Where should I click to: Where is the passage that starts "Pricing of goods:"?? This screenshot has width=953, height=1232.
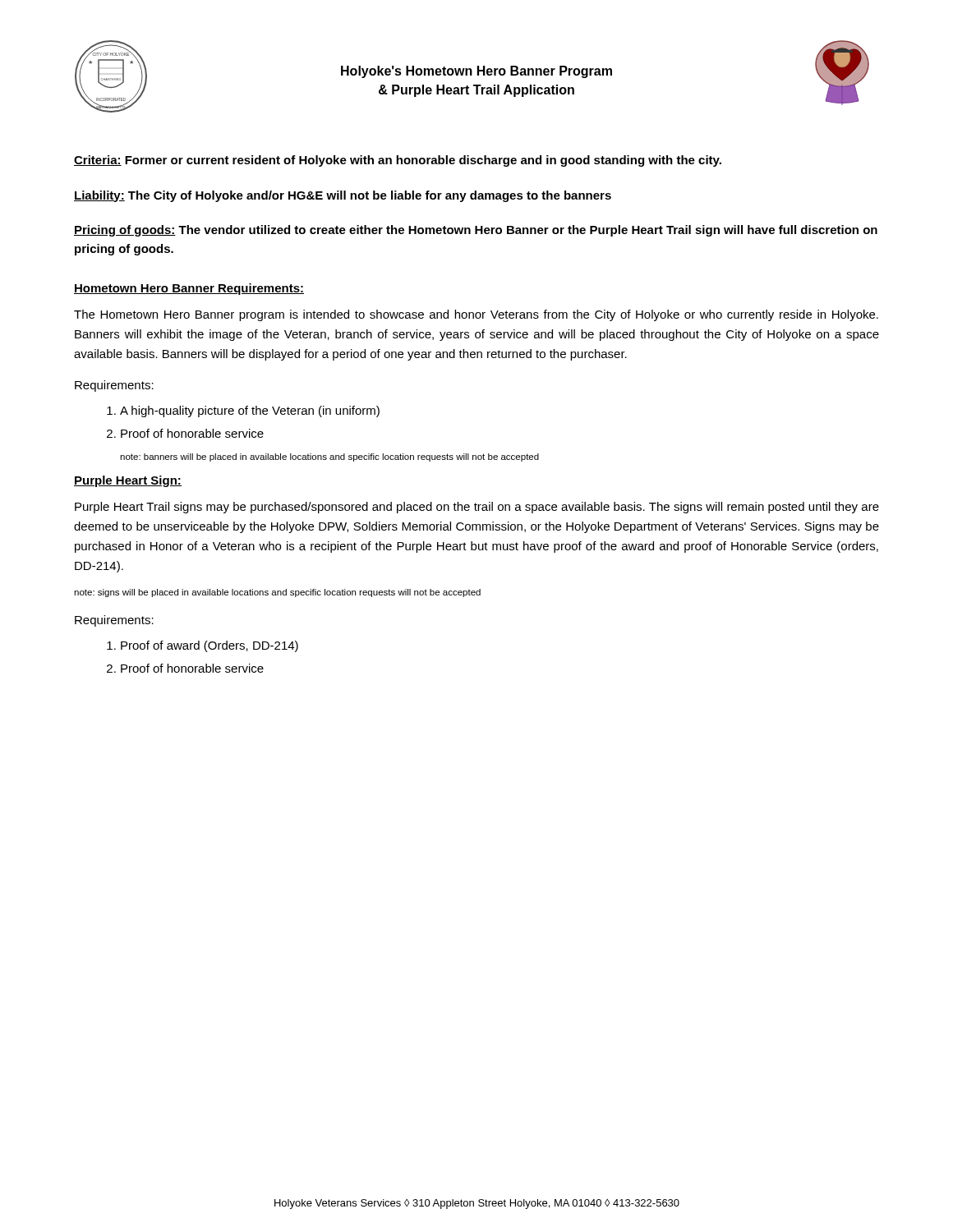point(476,239)
